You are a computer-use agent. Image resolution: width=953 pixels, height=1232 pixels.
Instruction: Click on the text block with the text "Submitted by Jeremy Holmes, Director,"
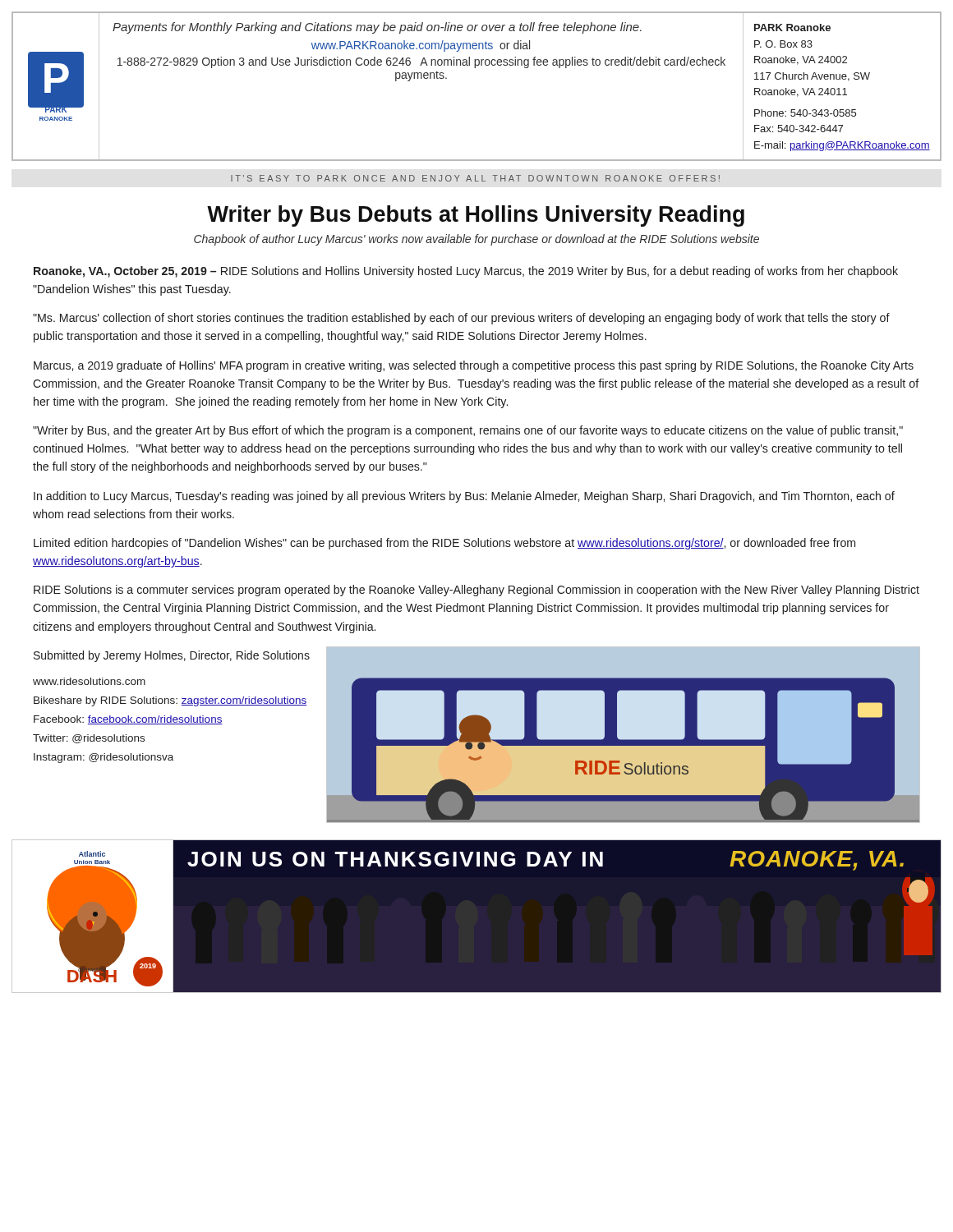tap(171, 655)
